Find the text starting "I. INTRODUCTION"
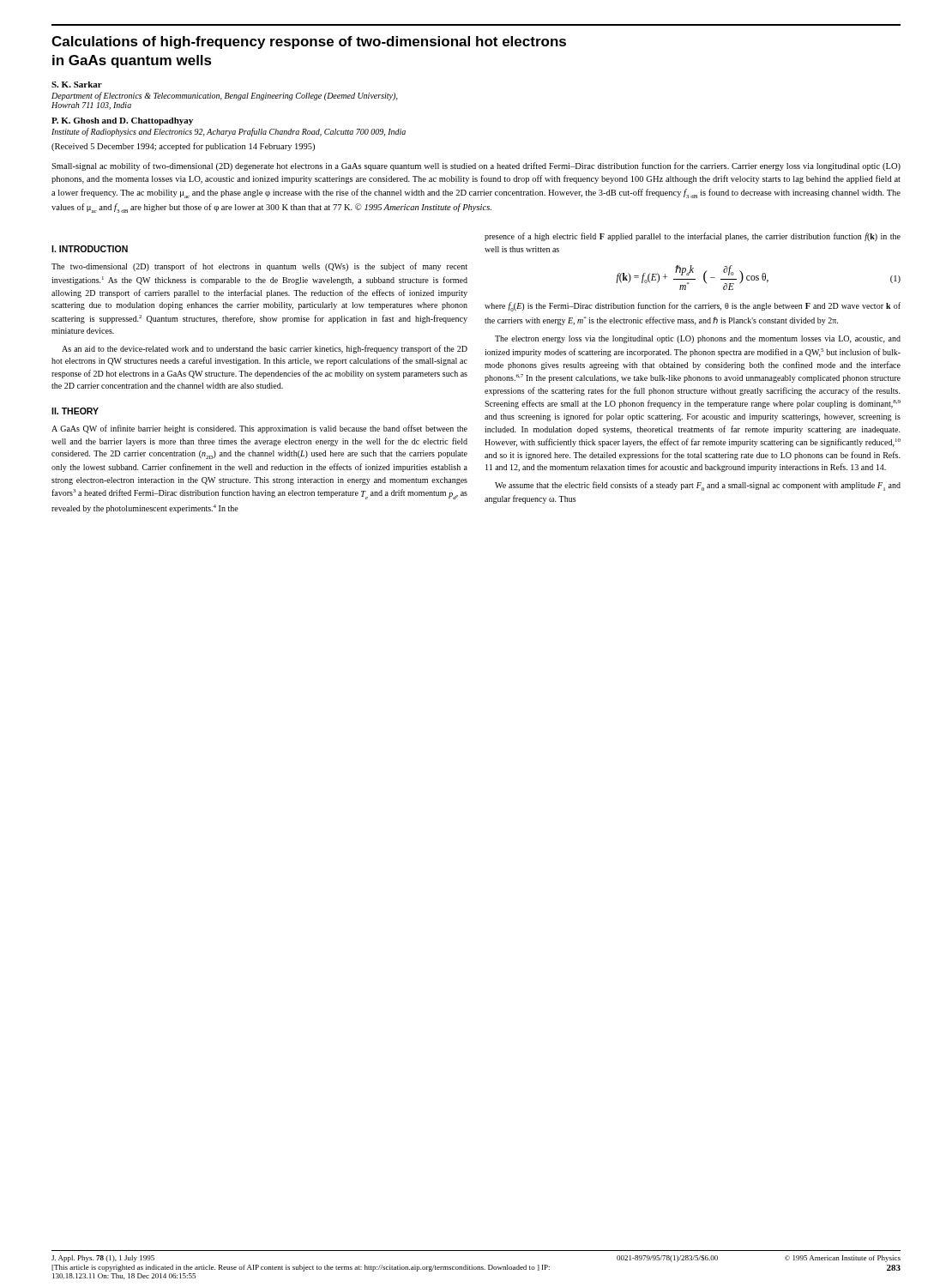 [90, 249]
